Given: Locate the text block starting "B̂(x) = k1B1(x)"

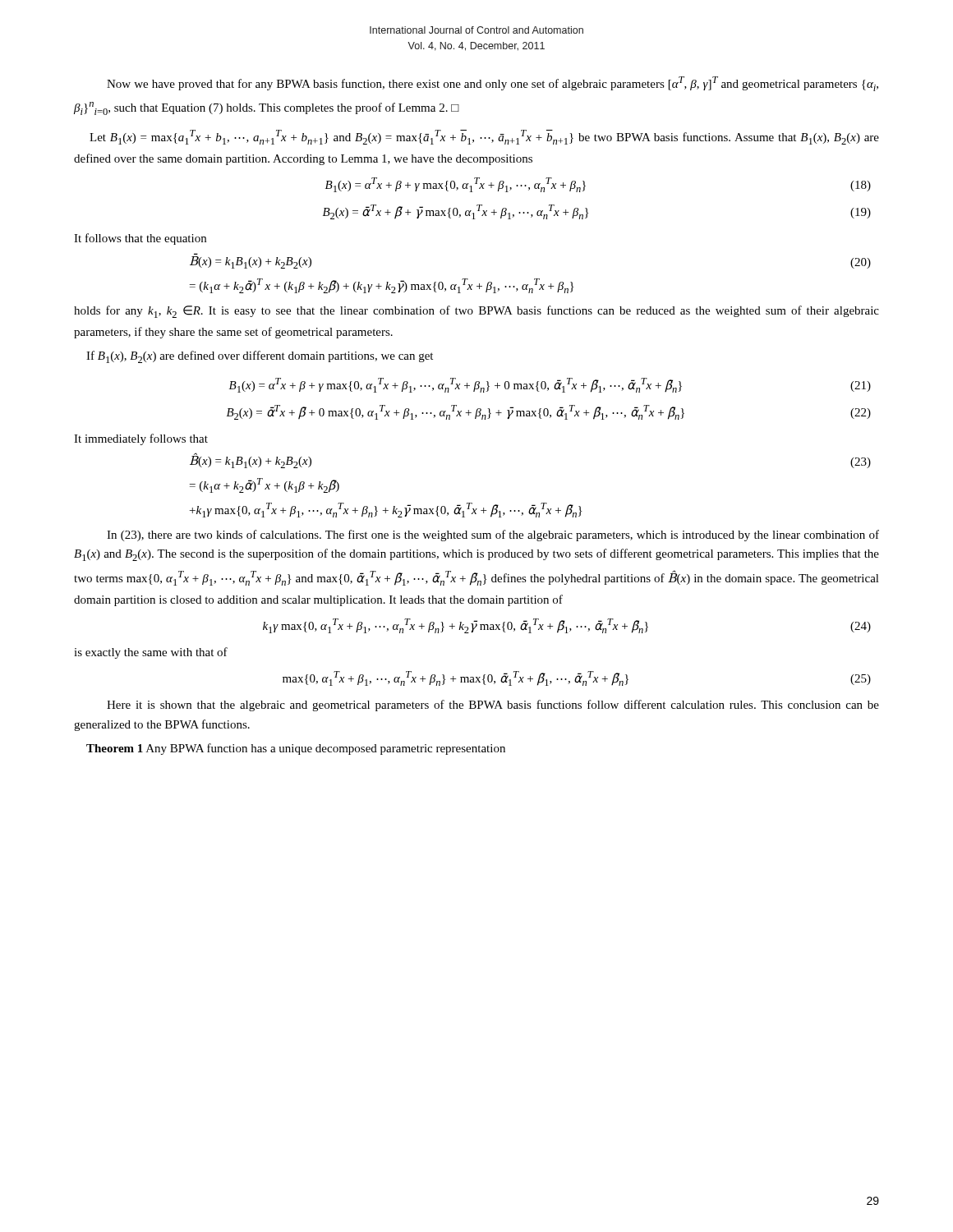Looking at the screenshot, I should [254, 460].
